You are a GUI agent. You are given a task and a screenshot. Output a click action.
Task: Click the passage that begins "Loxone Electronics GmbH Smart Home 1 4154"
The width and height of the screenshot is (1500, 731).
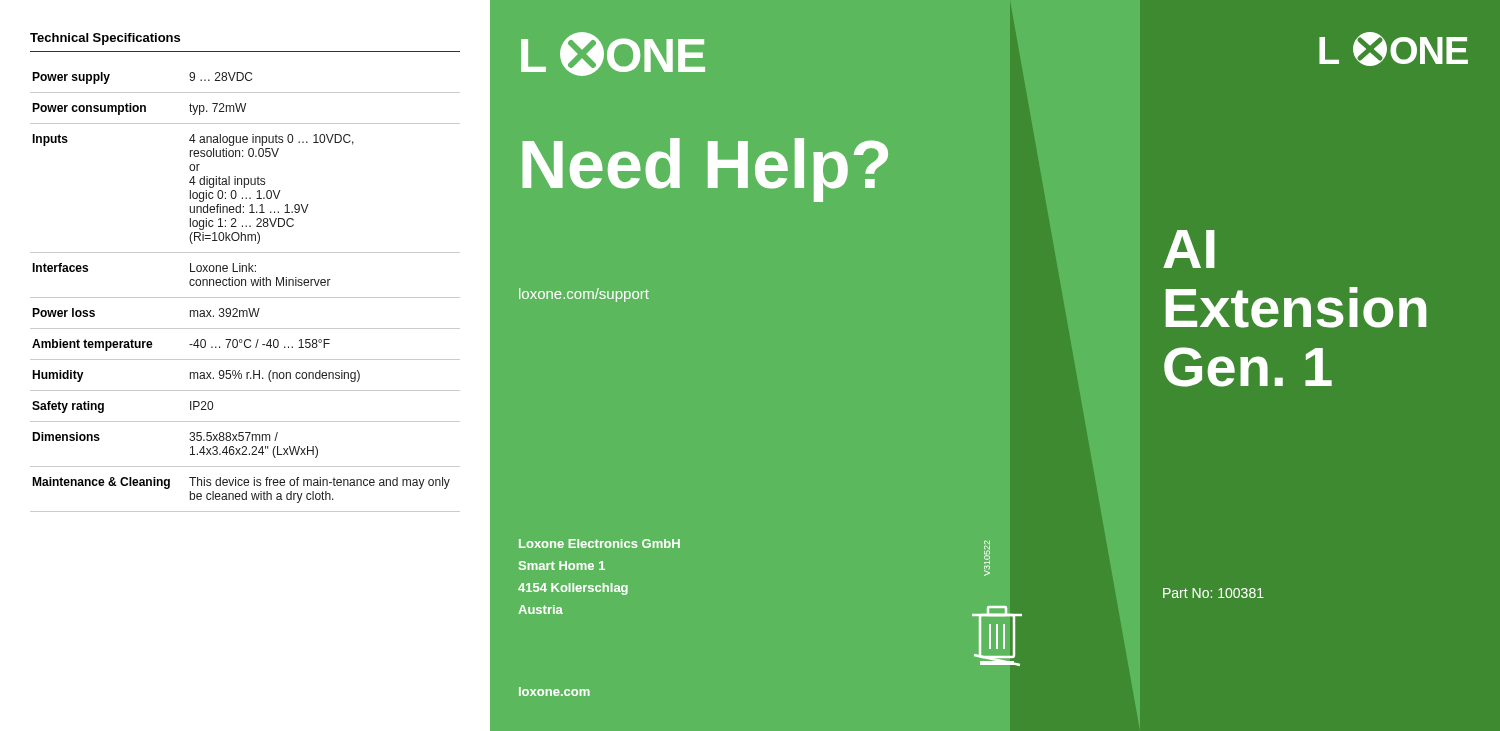pos(599,576)
